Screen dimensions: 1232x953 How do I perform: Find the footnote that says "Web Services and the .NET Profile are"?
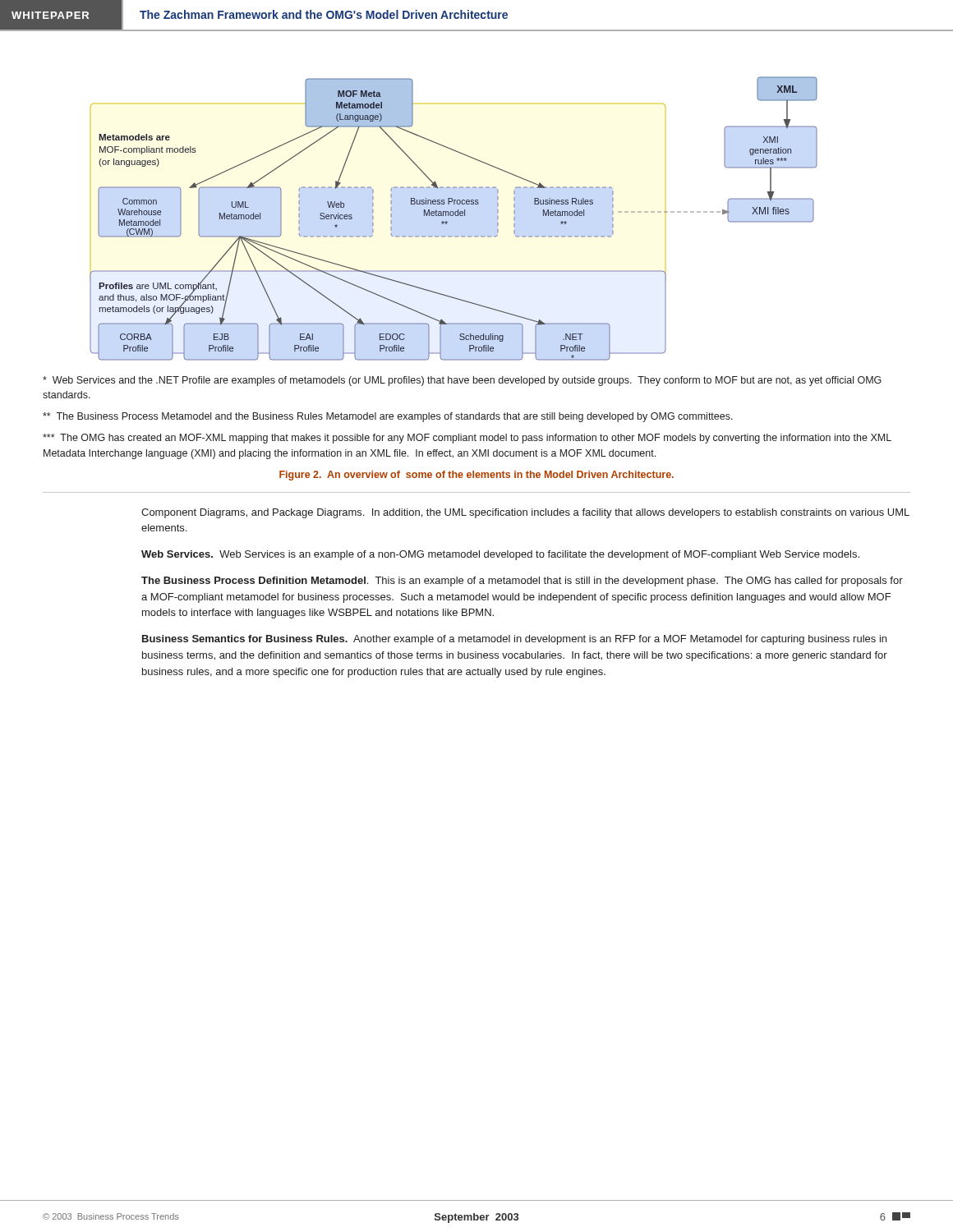pos(462,388)
